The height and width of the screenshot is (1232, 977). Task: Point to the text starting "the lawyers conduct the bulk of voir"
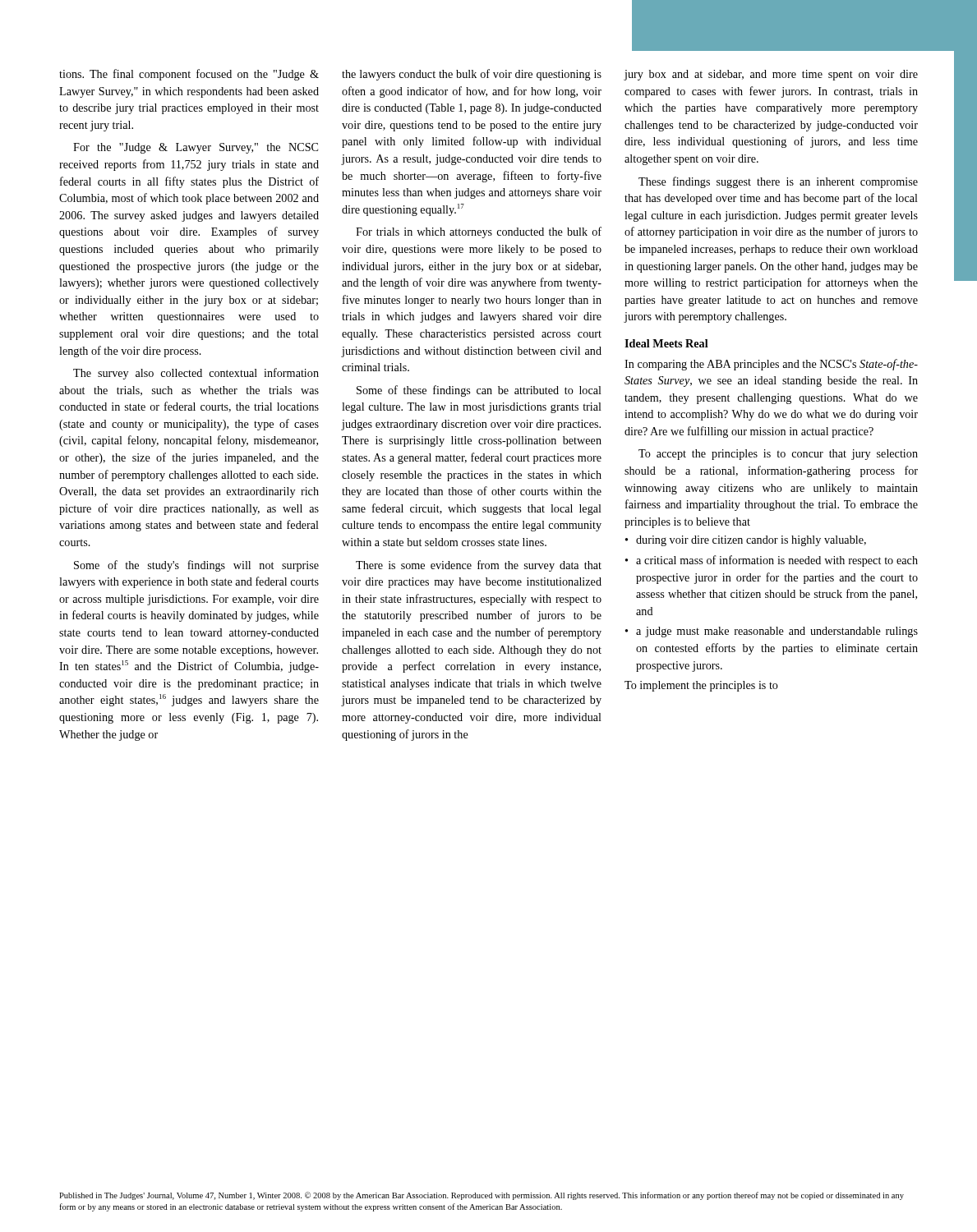coord(472,404)
